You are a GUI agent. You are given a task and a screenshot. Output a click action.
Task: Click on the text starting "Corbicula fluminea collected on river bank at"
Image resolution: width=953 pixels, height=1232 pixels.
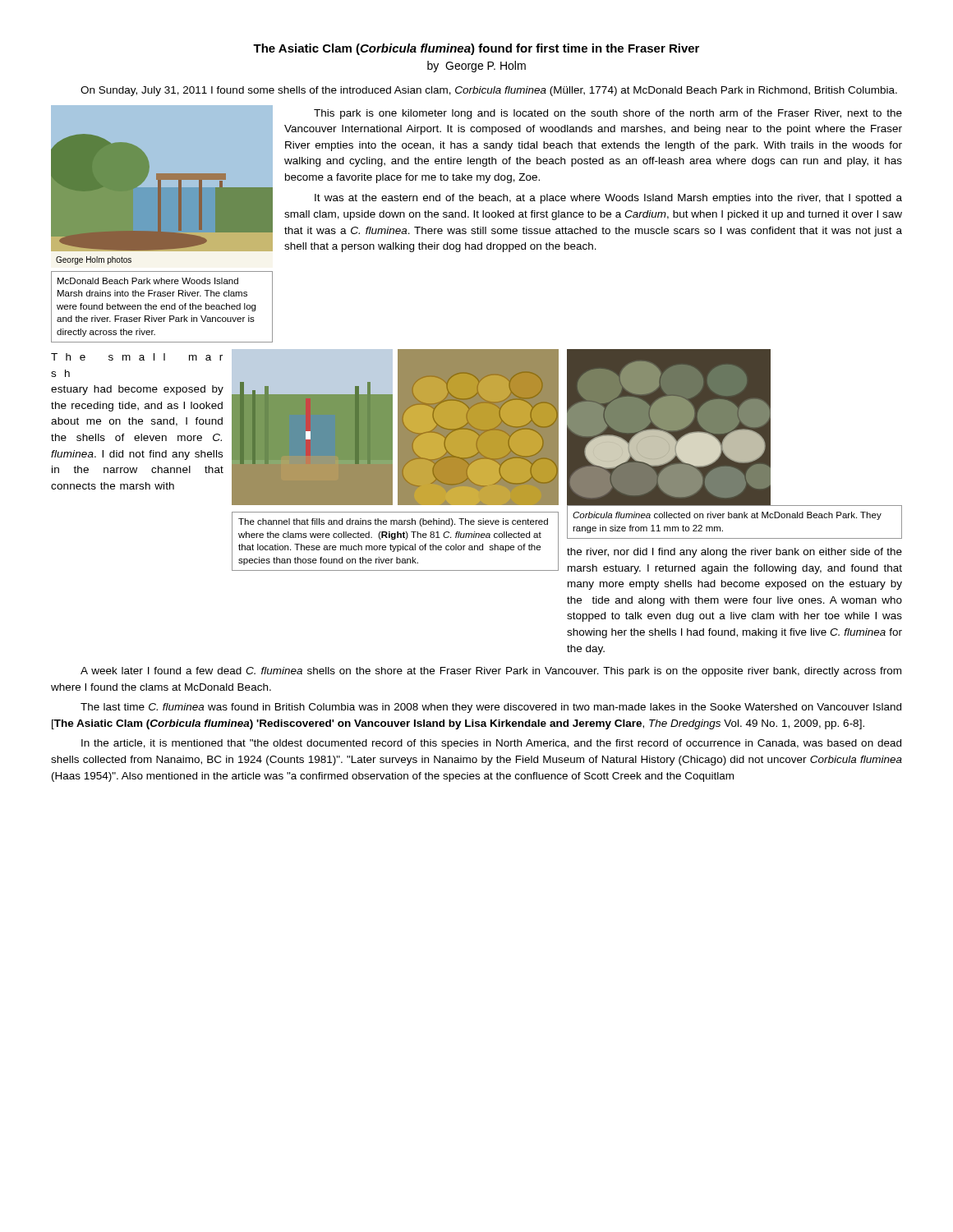click(727, 522)
